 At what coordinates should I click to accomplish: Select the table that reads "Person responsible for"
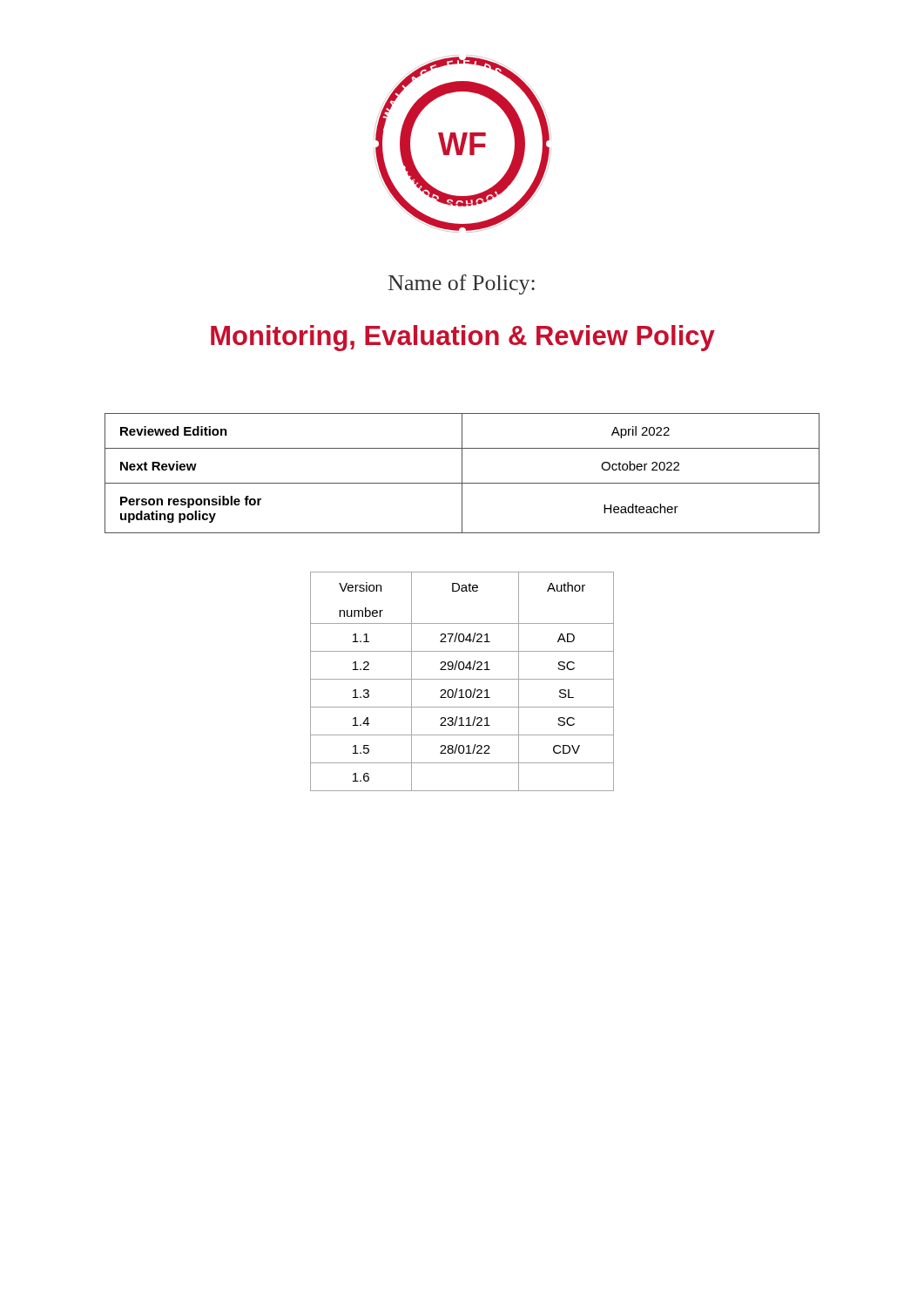pyautogui.click(x=462, y=473)
